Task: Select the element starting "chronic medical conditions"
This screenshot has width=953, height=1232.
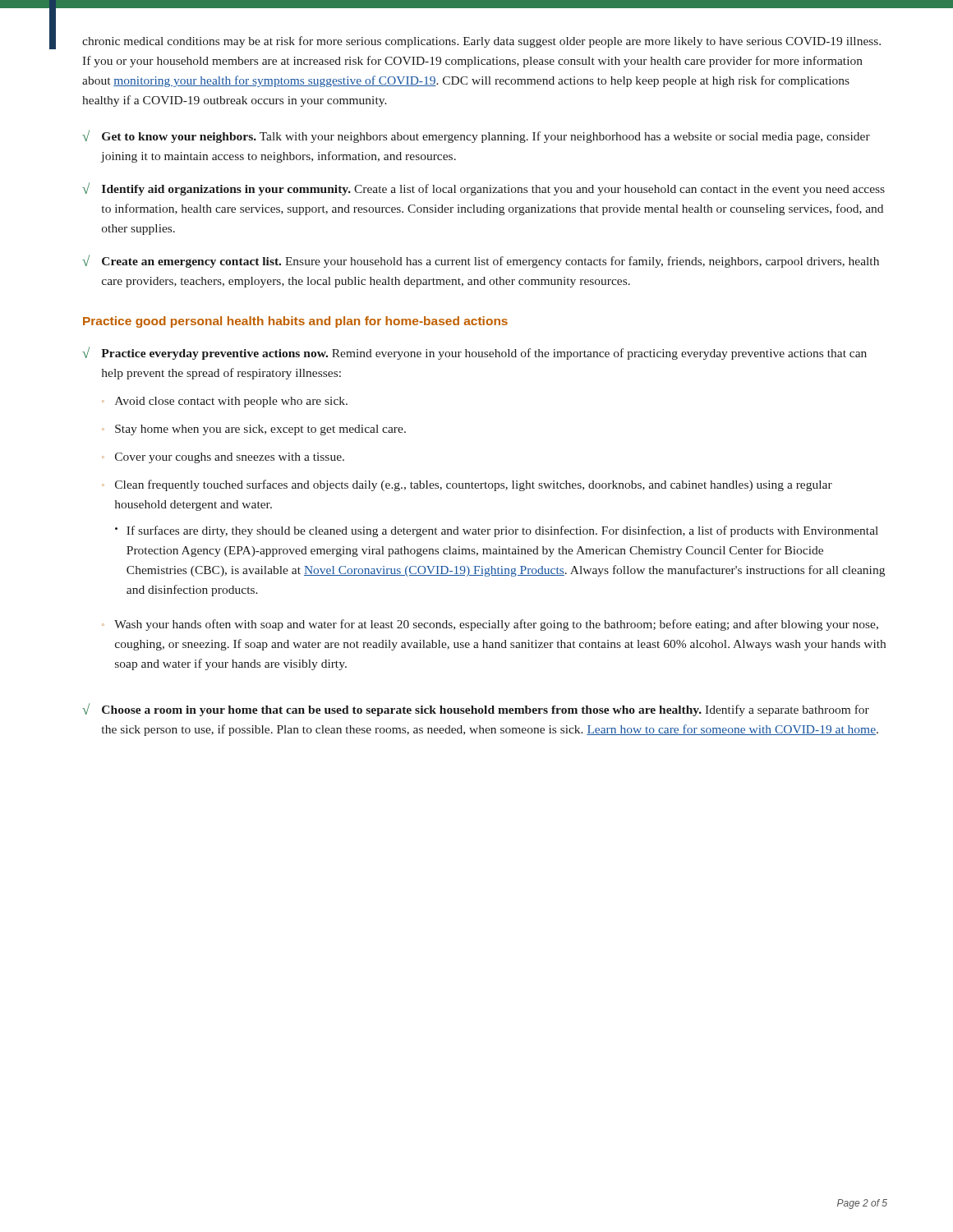Action: coord(482,70)
